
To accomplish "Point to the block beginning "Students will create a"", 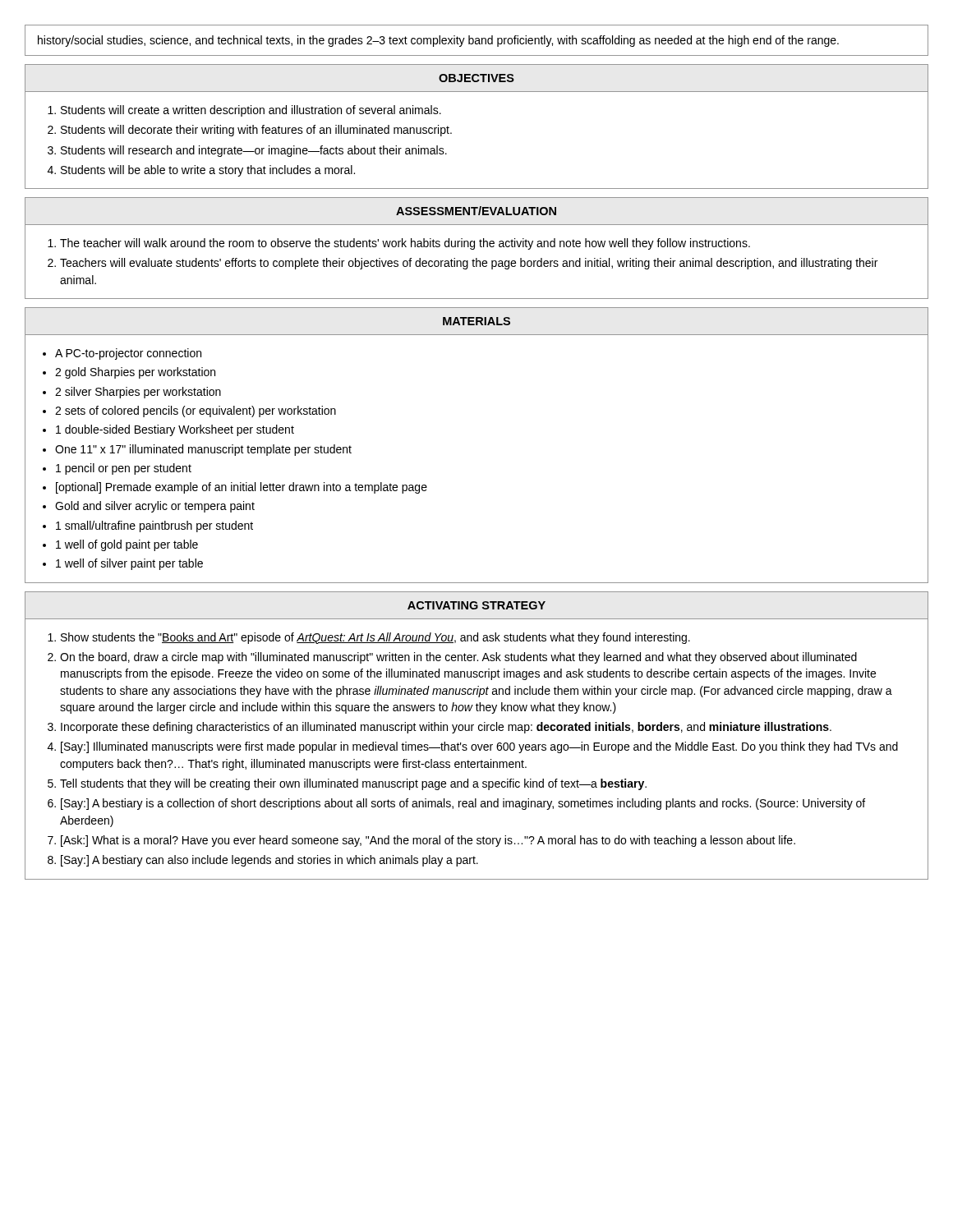I will [251, 110].
